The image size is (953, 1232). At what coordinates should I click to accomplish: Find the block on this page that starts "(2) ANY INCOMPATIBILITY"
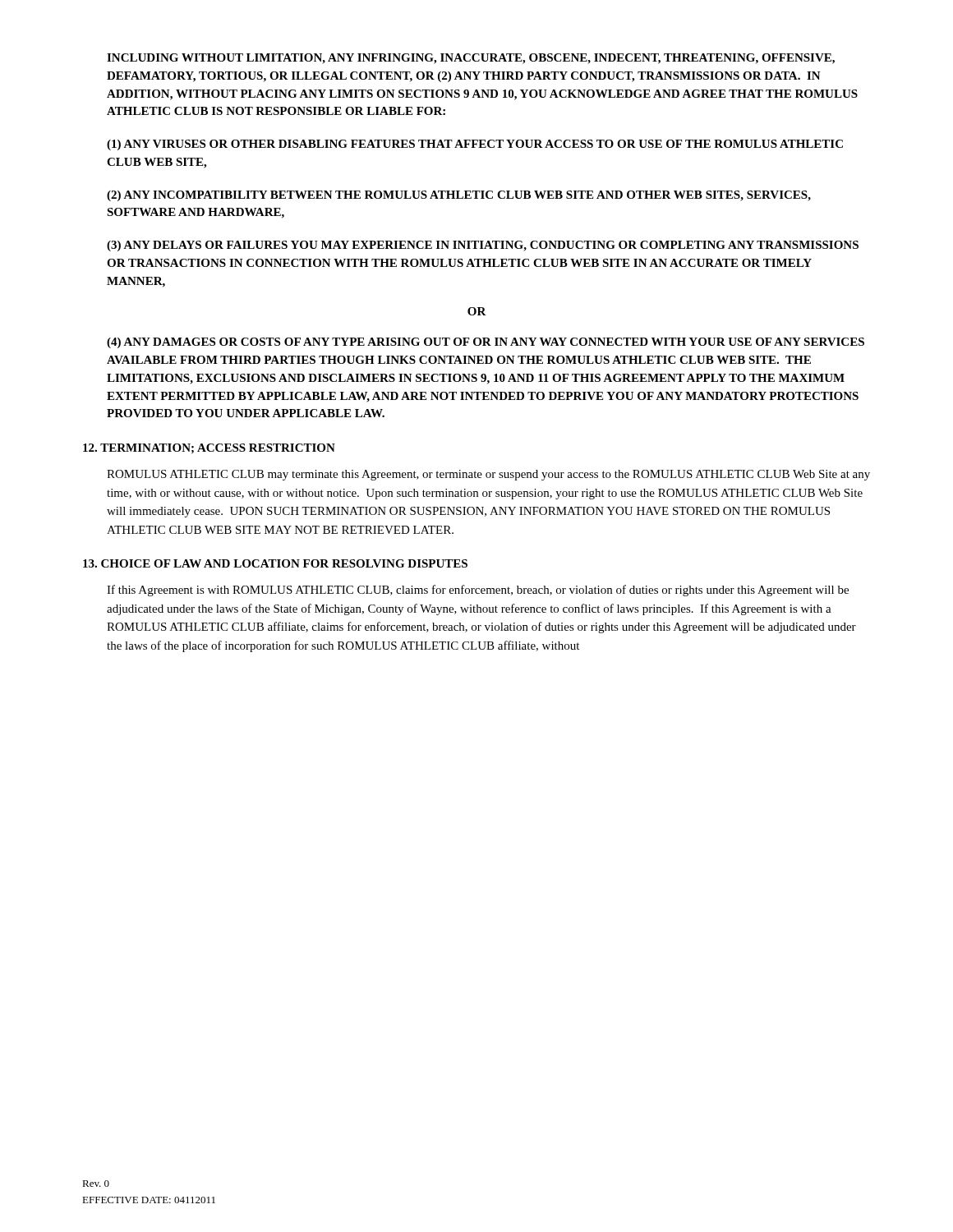coord(459,203)
